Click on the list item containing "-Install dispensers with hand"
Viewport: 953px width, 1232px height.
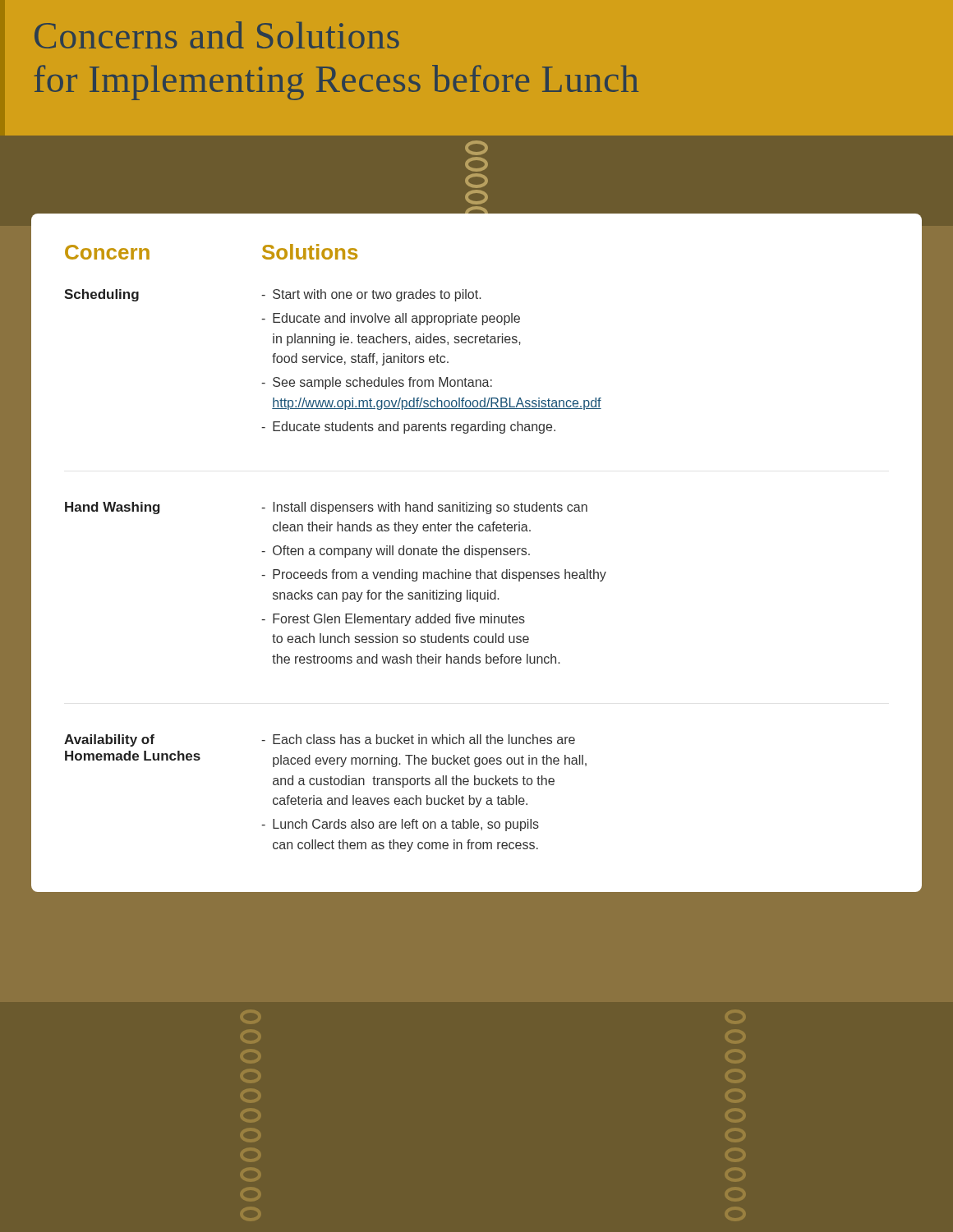coord(425,518)
